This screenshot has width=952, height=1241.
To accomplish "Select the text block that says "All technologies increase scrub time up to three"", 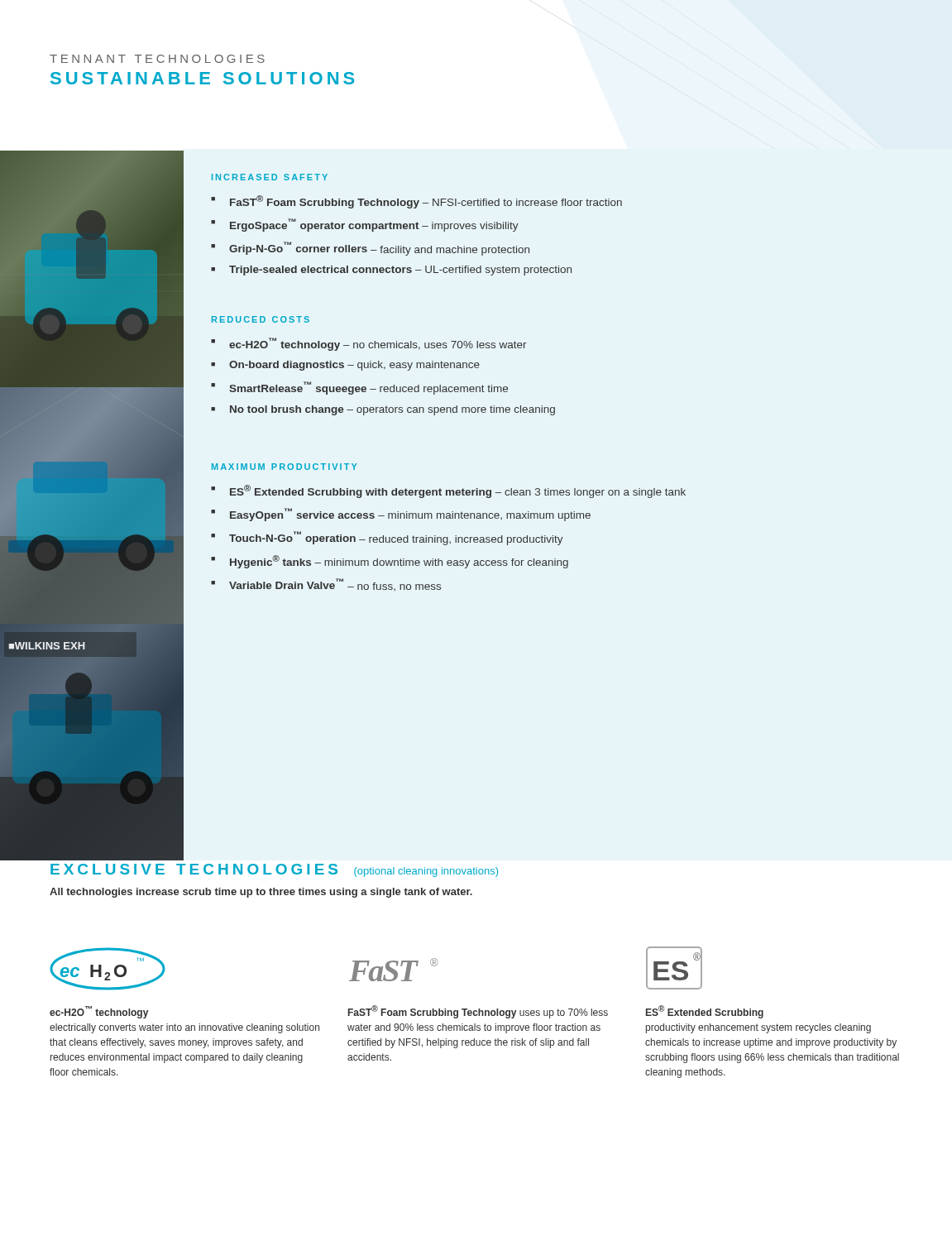I will click(261, 891).
